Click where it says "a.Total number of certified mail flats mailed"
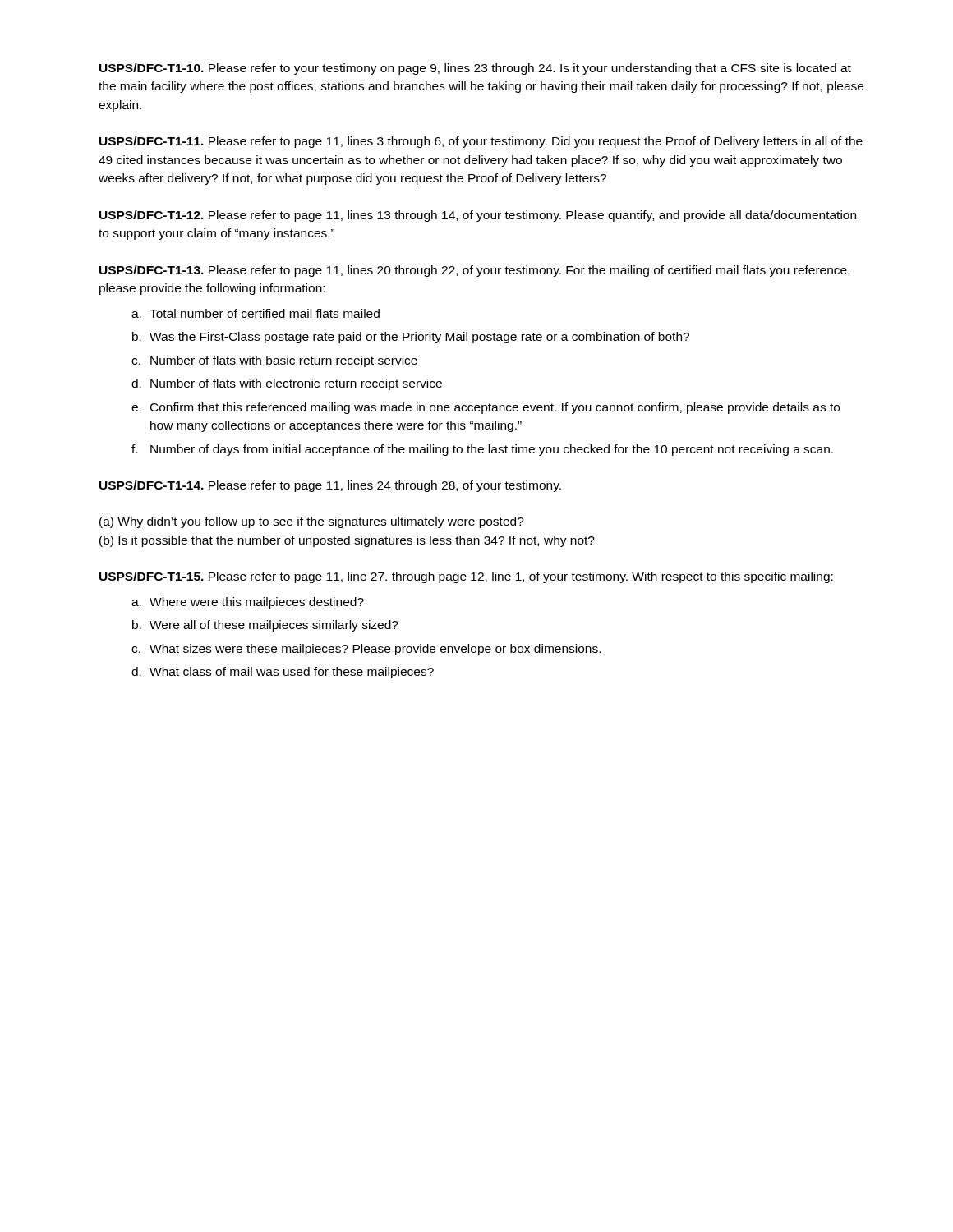 256,313
